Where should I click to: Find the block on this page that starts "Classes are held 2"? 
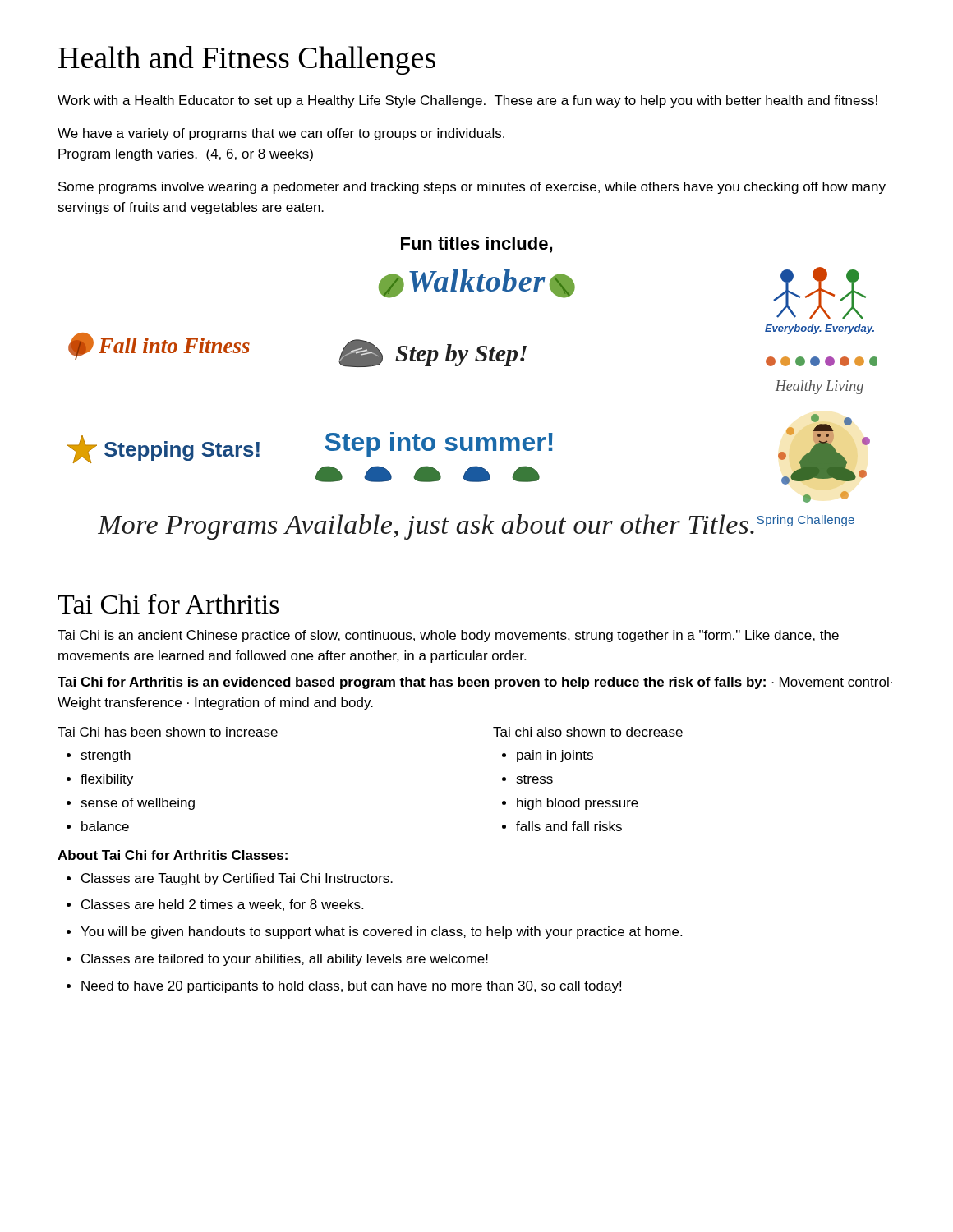[x=215, y=905]
